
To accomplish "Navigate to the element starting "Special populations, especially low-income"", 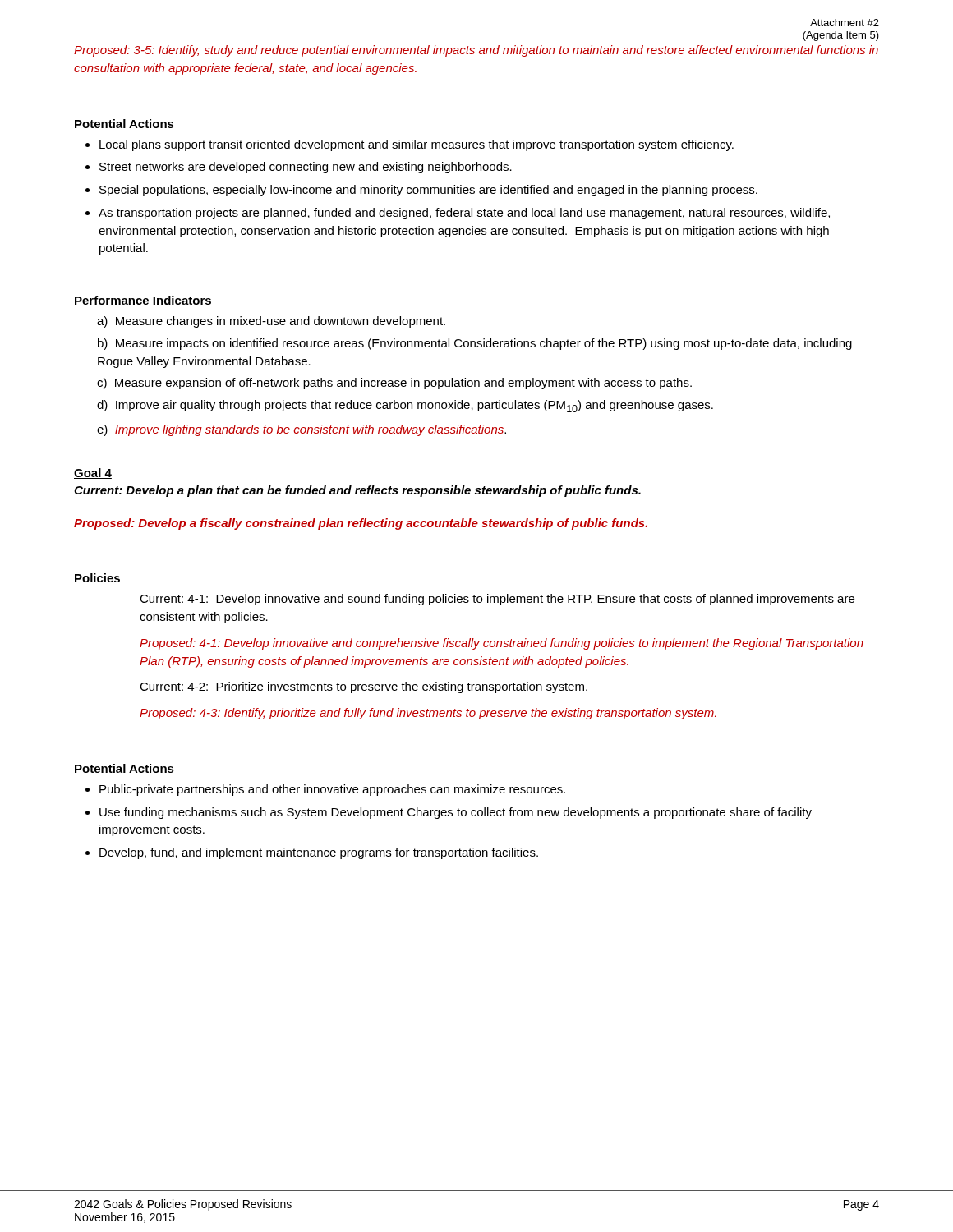I will click(x=476, y=190).
